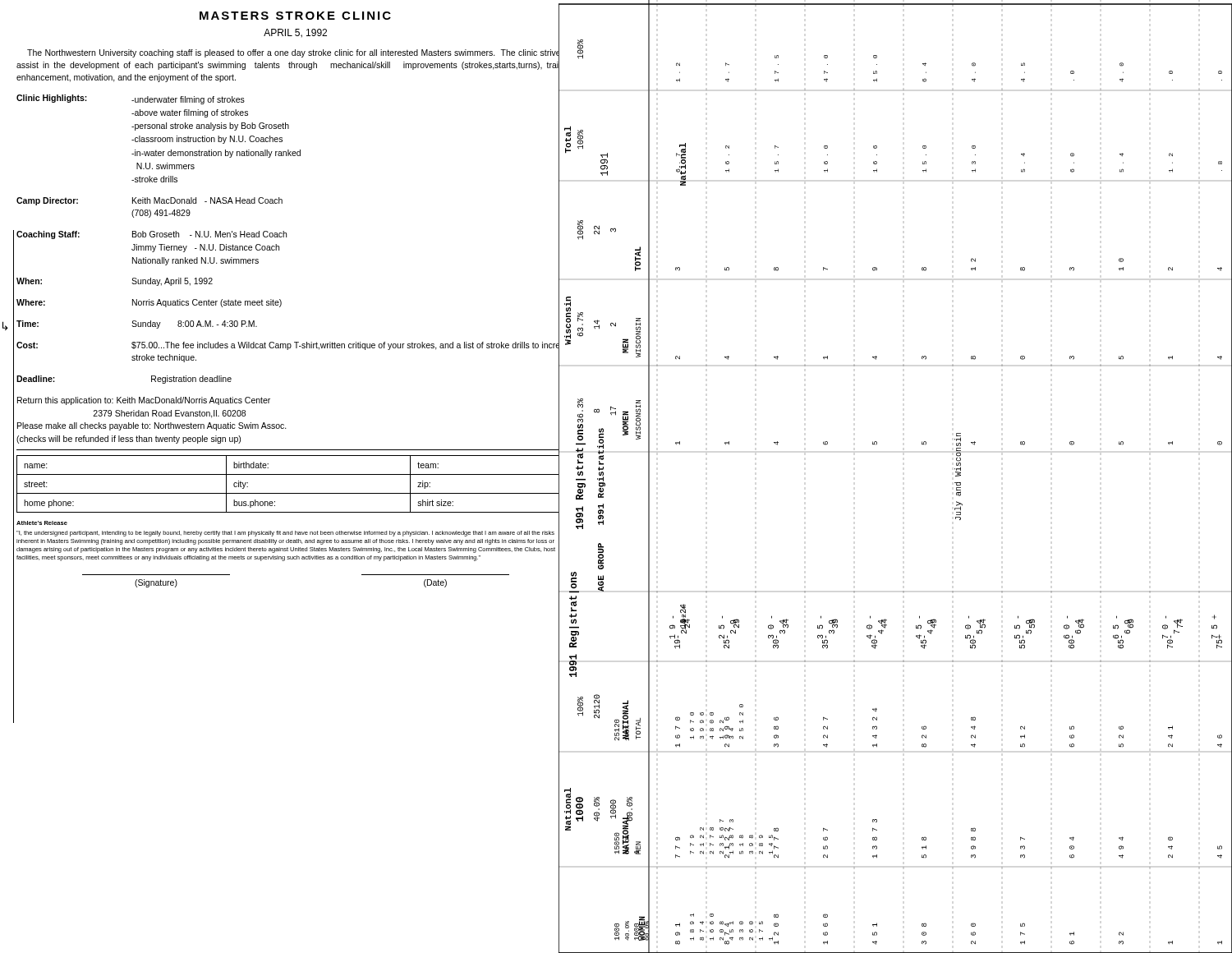Select a section header

[296, 33]
